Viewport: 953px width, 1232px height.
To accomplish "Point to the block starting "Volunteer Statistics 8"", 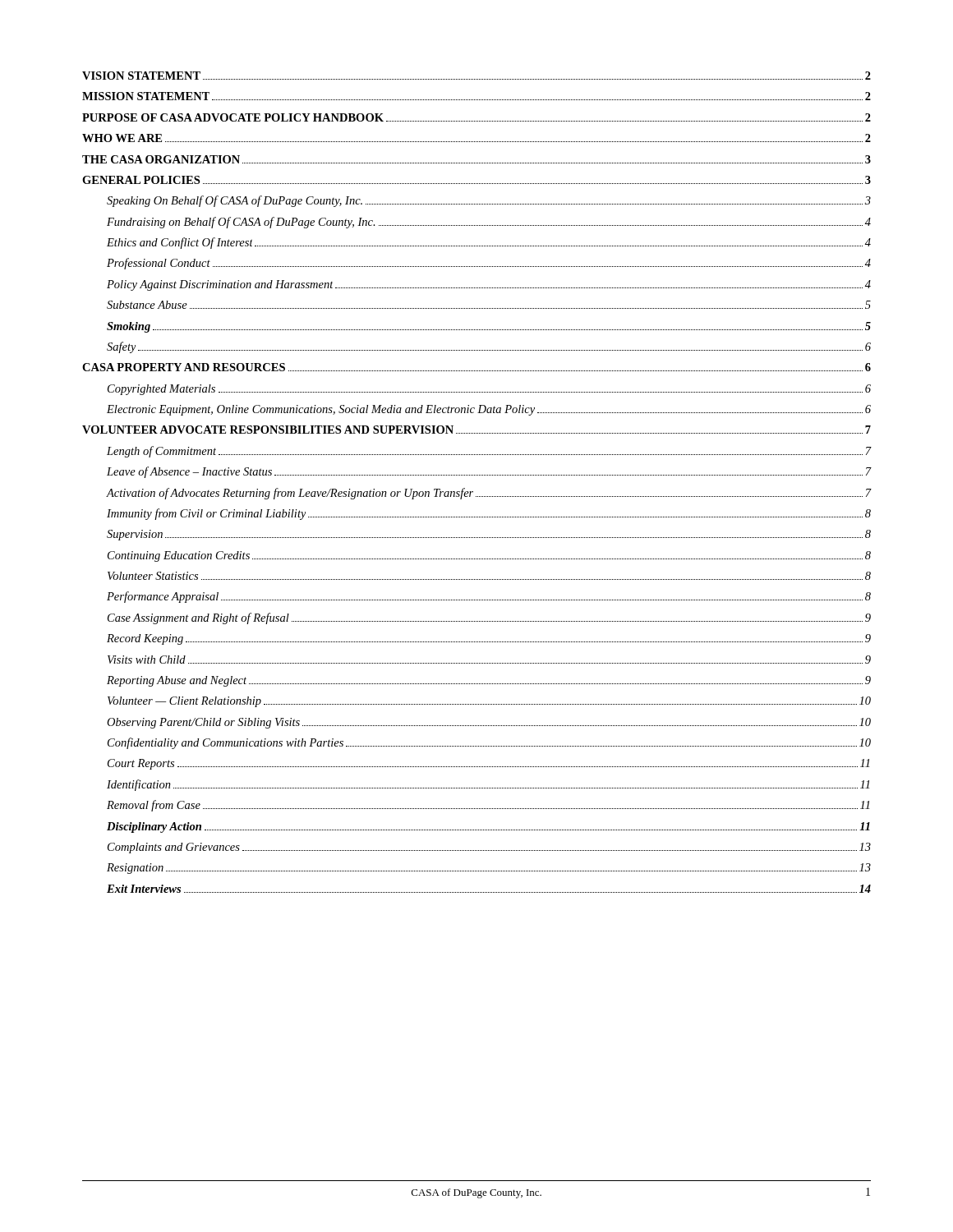I will tap(476, 576).
